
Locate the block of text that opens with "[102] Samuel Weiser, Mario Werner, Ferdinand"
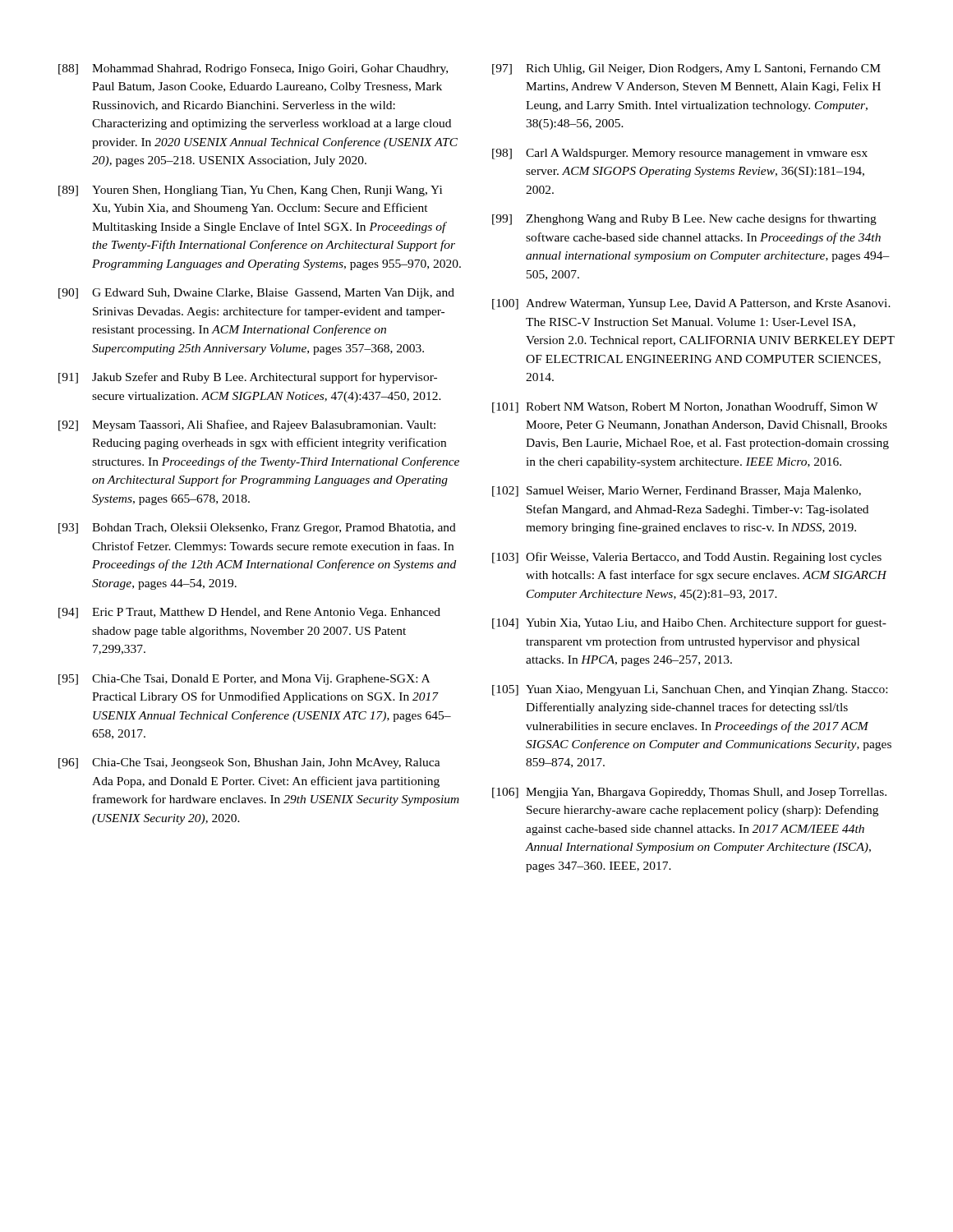(x=693, y=509)
